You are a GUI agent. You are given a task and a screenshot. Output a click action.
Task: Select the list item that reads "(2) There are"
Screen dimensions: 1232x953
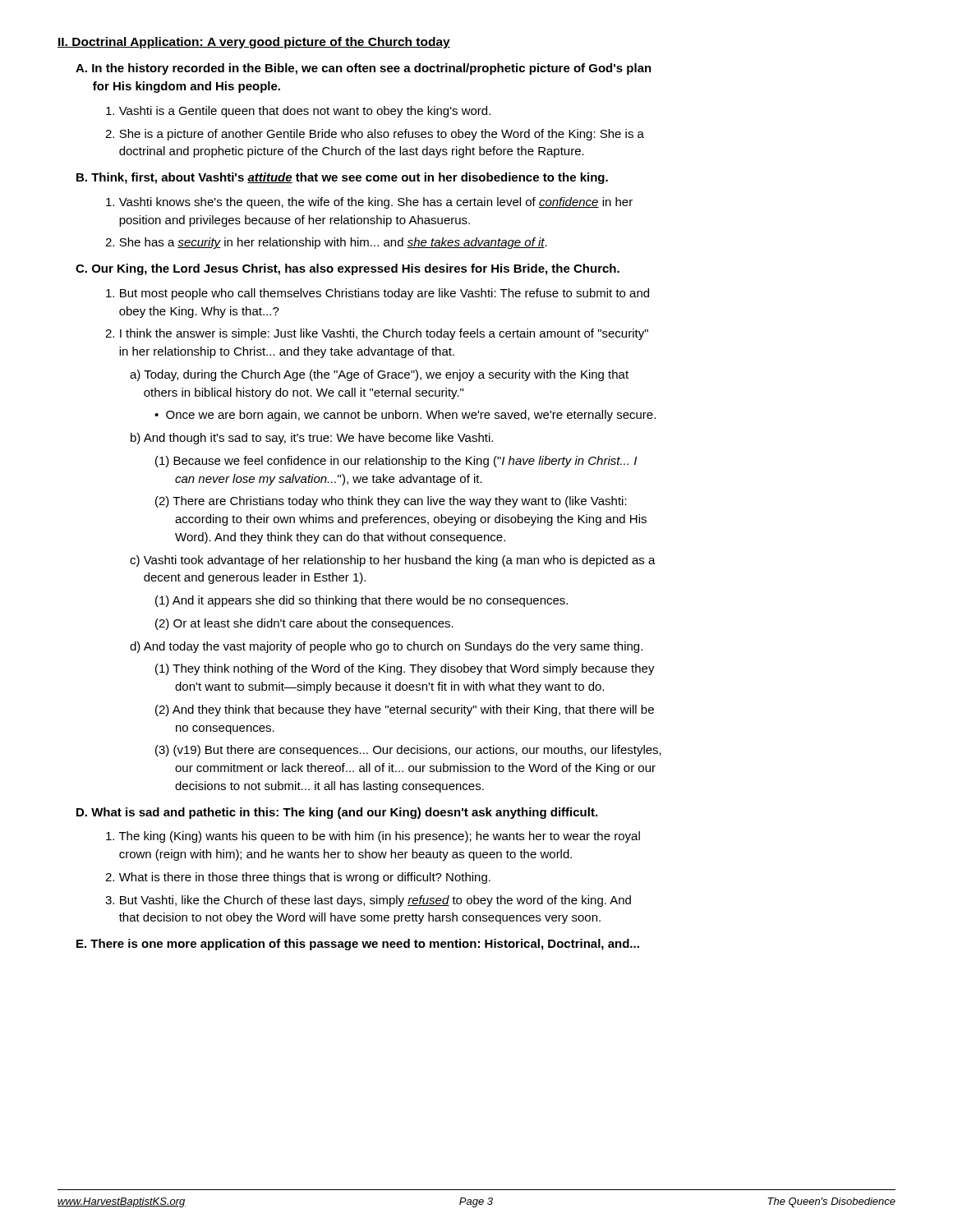tap(401, 519)
